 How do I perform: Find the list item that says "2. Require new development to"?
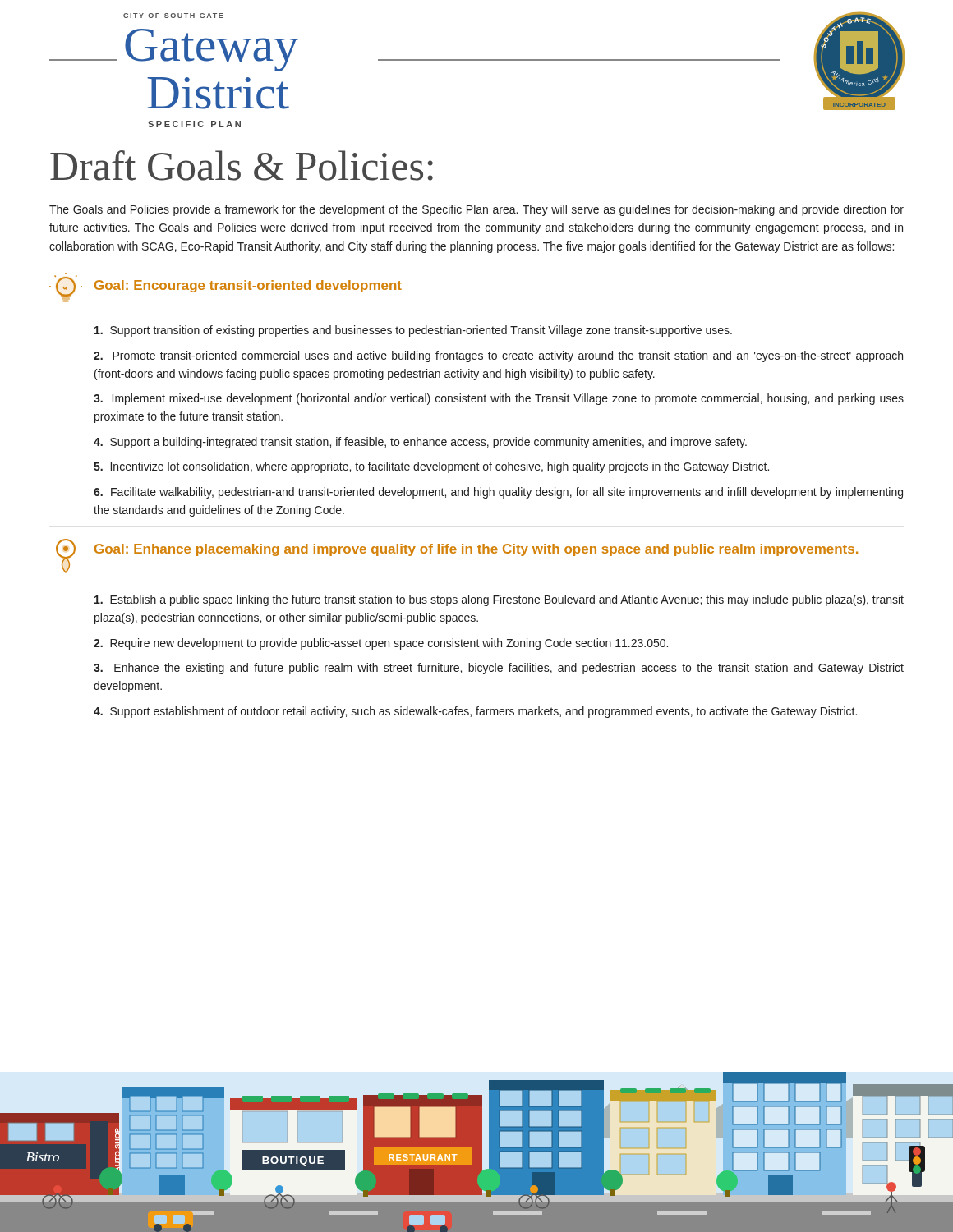pyautogui.click(x=381, y=643)
